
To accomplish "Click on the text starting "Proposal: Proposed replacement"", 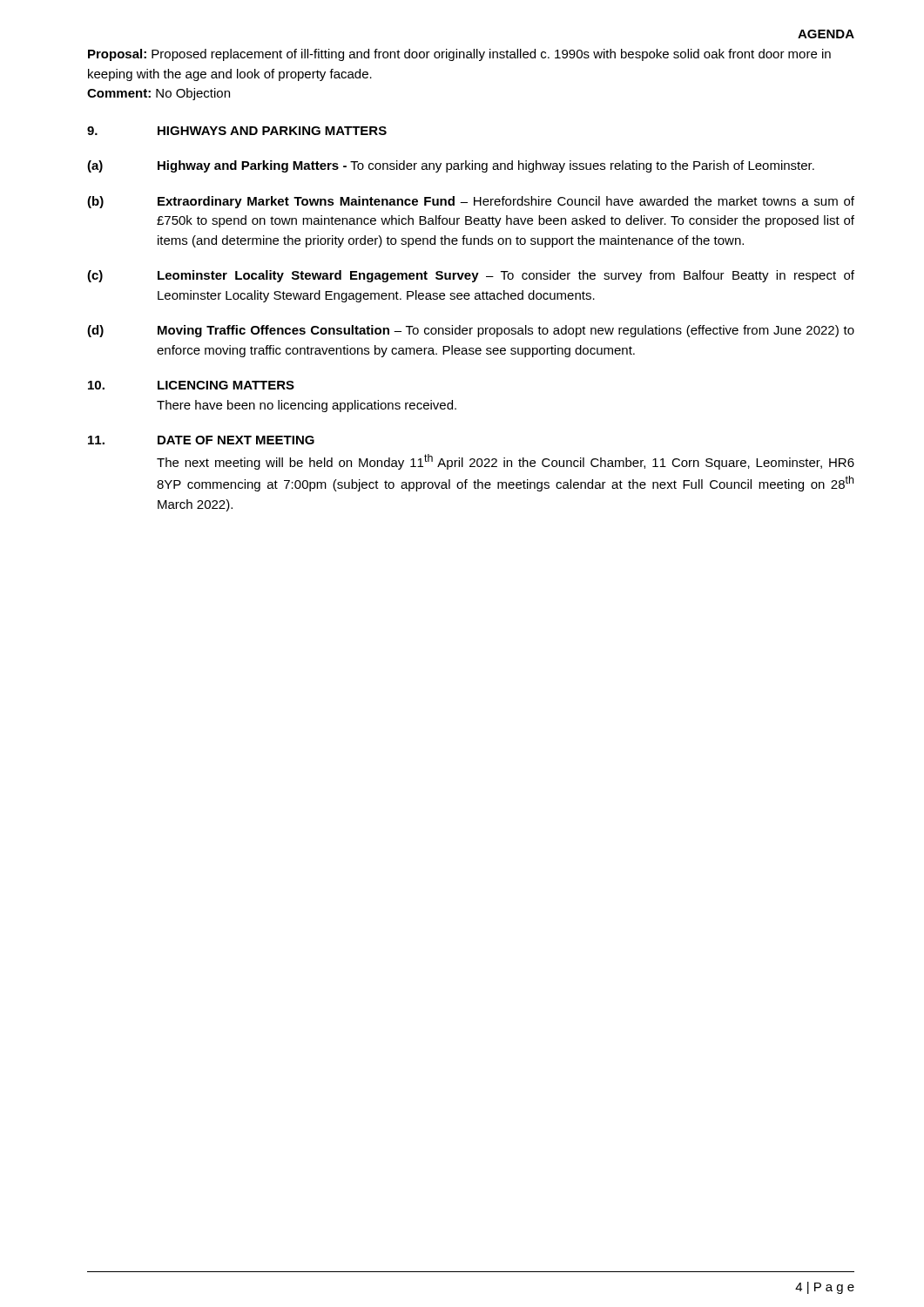I will pyautogui.click(x=459, y=55).
